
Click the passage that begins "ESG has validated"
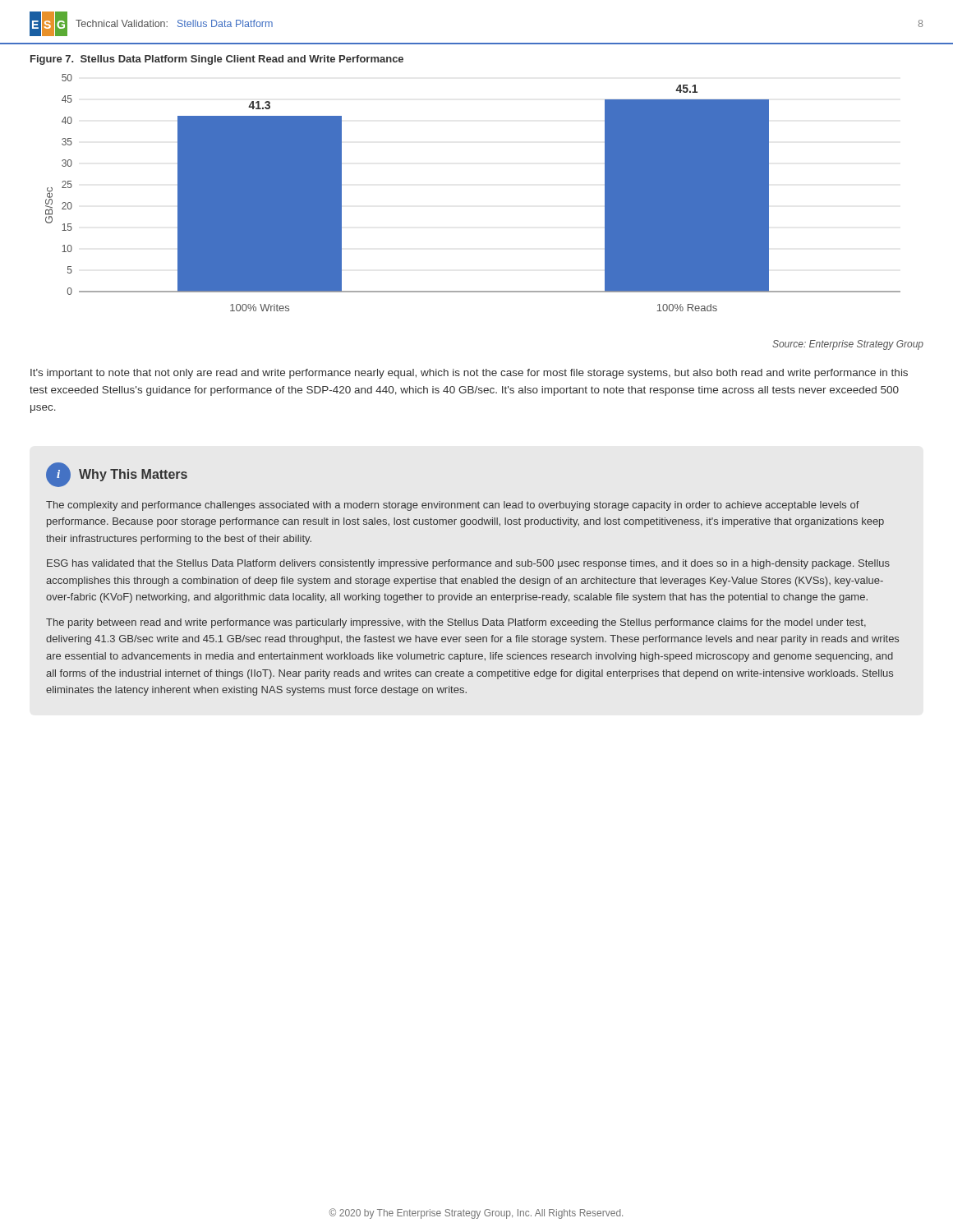pos(468,580)
